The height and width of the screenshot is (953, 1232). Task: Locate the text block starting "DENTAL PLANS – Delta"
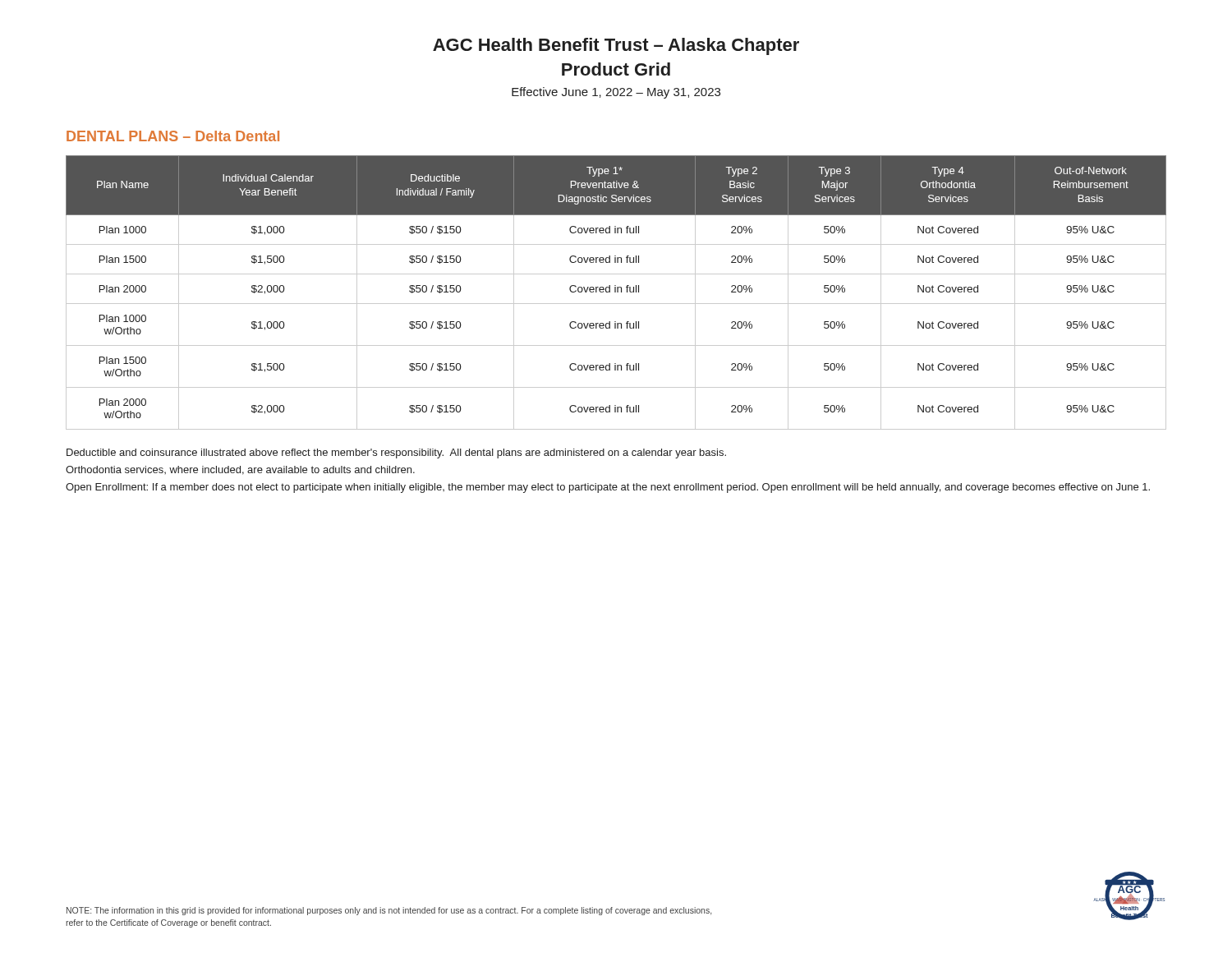(173, 137)
